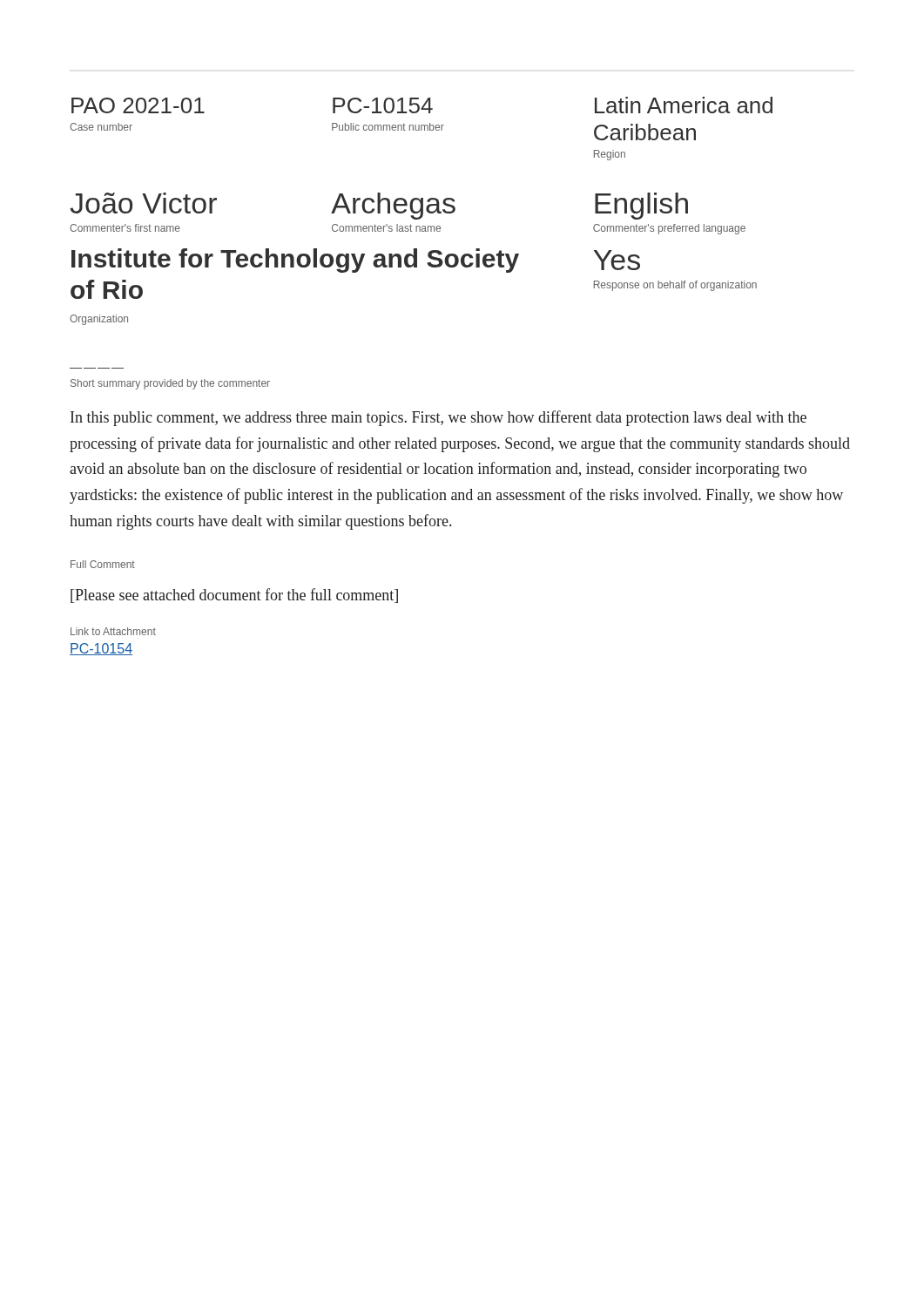Find the block on this page that starts "Yes Response on behalf"
The image size is (924, 1307).
617,260
